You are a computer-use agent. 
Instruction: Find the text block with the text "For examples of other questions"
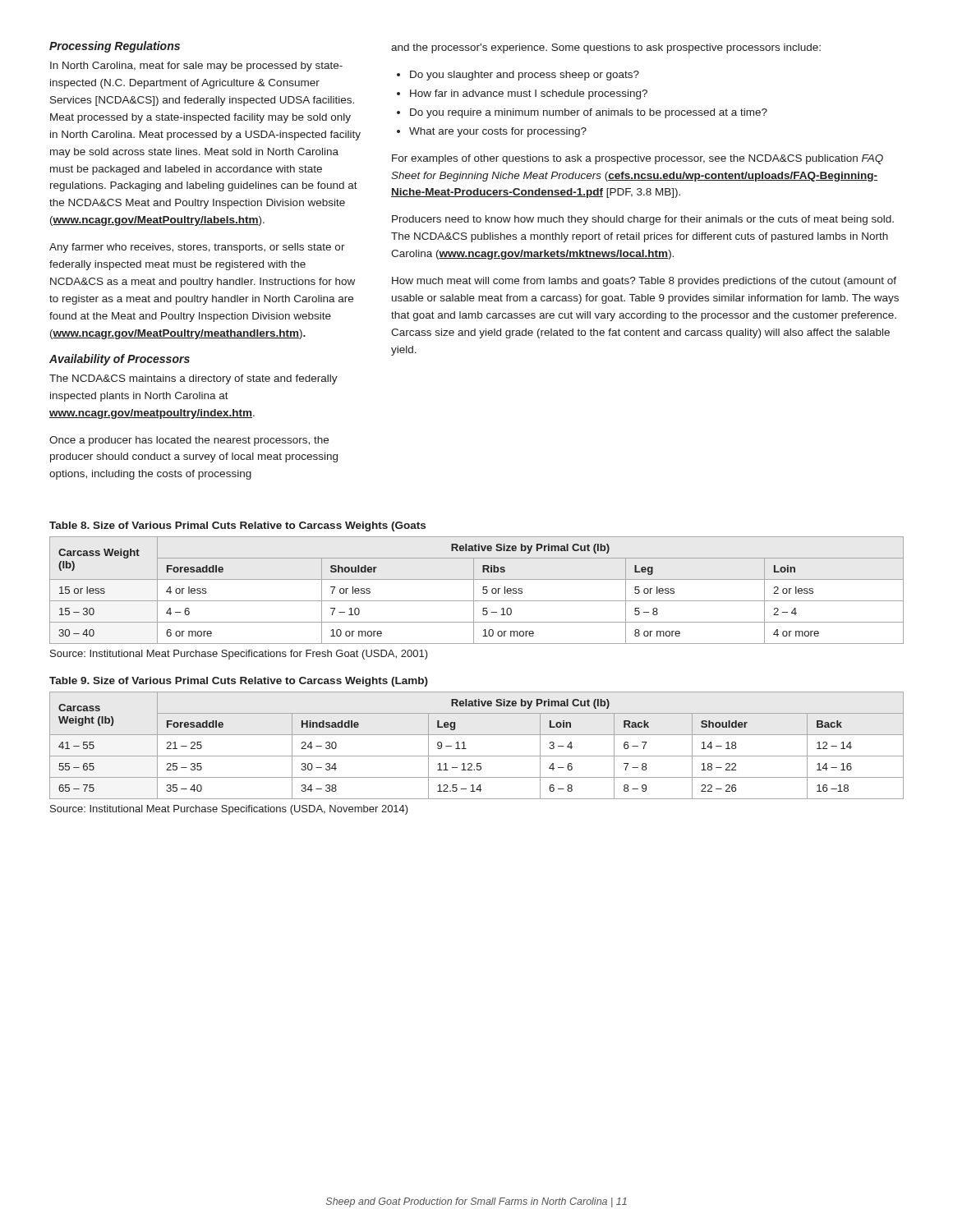pos(637,175)
